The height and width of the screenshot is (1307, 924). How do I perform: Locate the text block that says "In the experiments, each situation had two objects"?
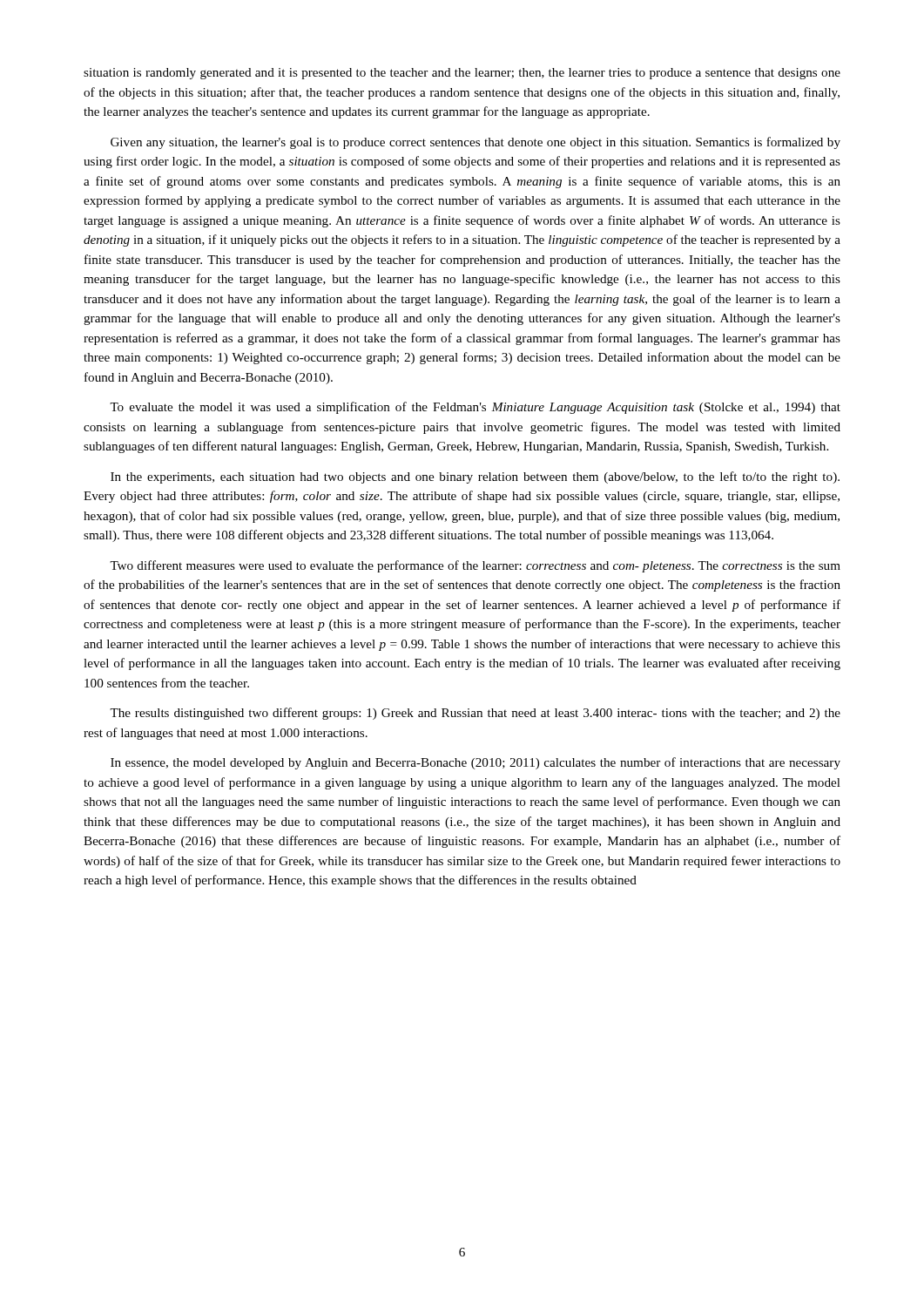(462, 506)
